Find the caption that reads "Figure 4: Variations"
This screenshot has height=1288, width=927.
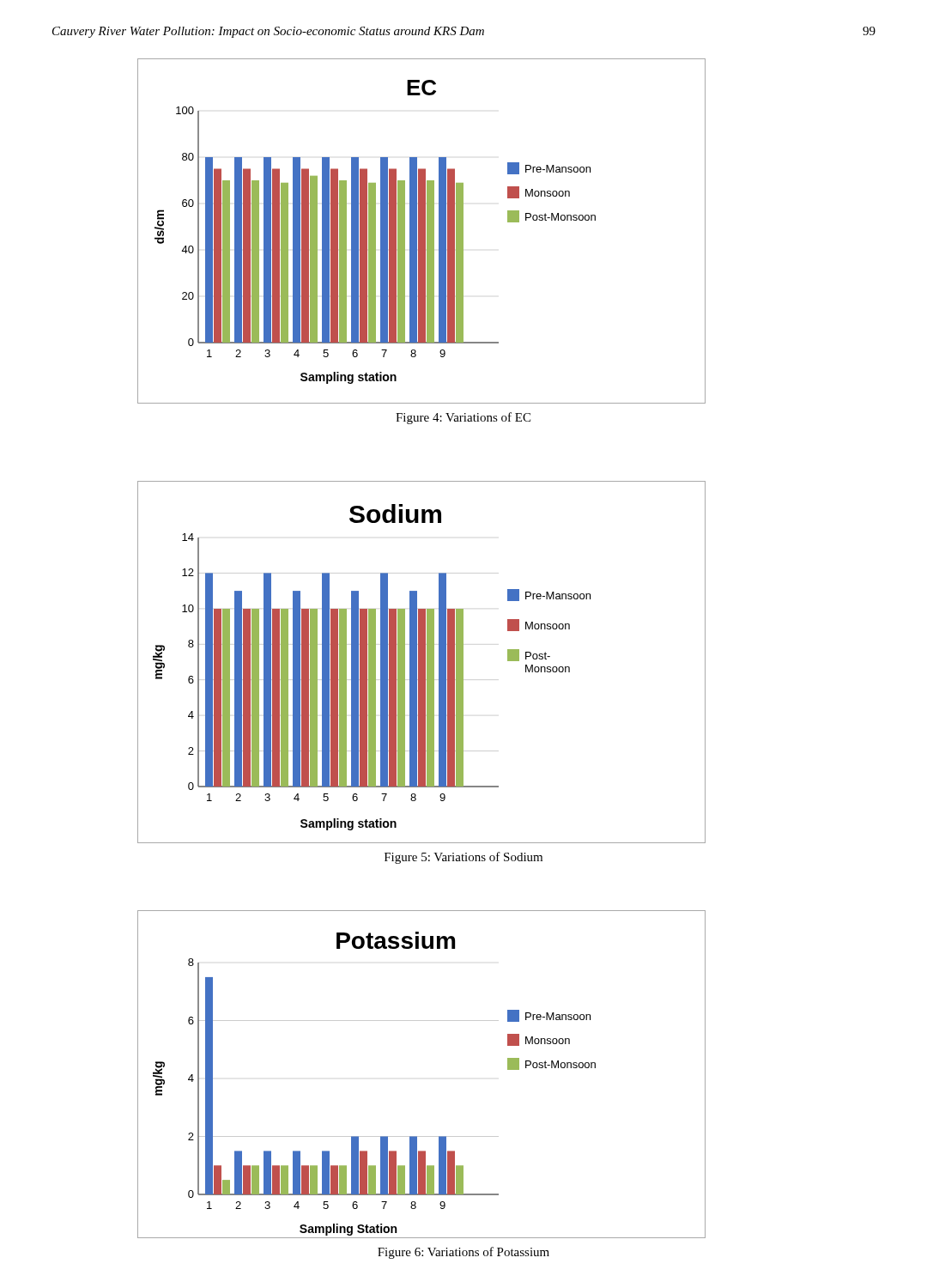[464, 417]
